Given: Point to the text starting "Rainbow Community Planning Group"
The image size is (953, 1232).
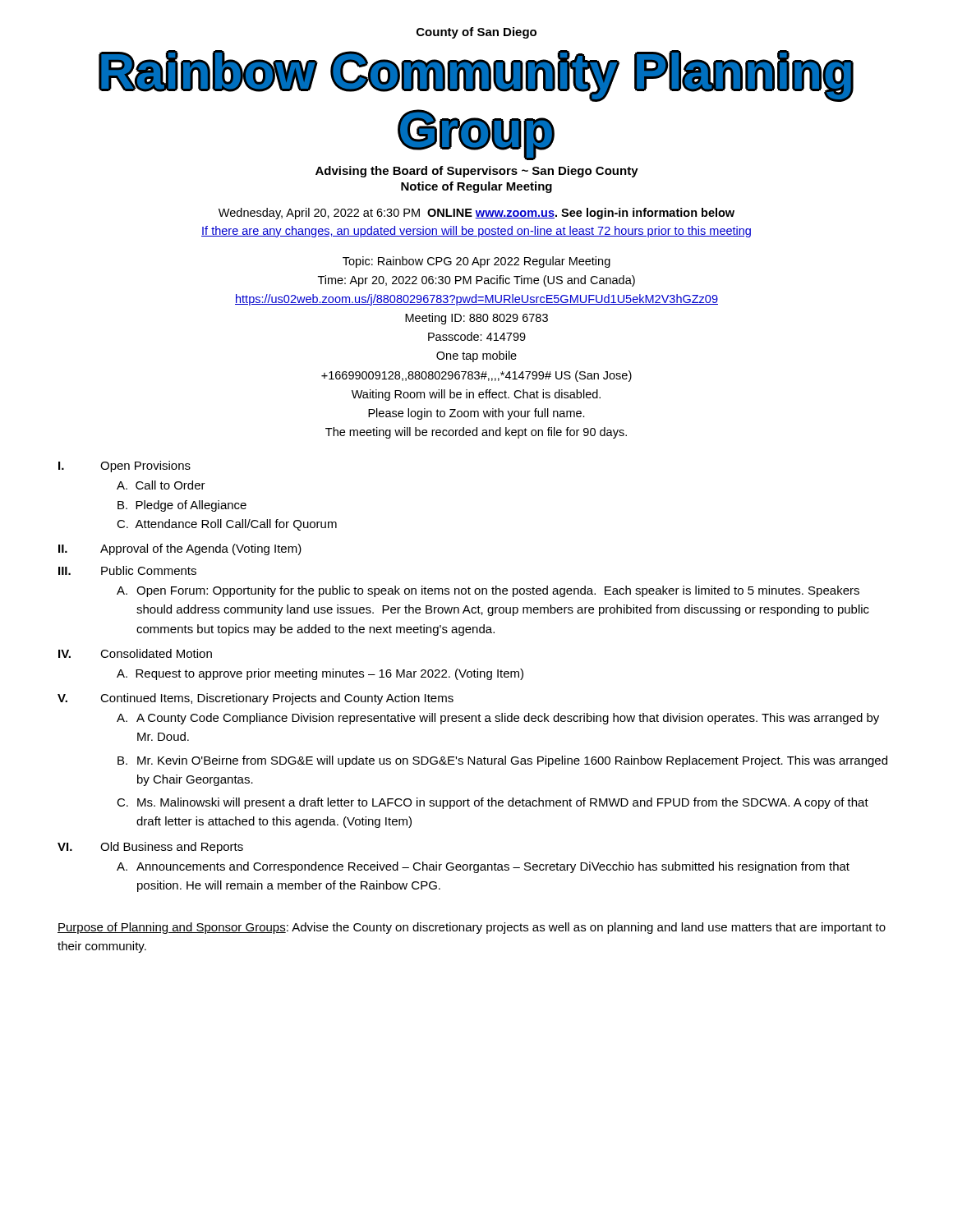Looking at the screenshot, I should (x=476, y=100).
